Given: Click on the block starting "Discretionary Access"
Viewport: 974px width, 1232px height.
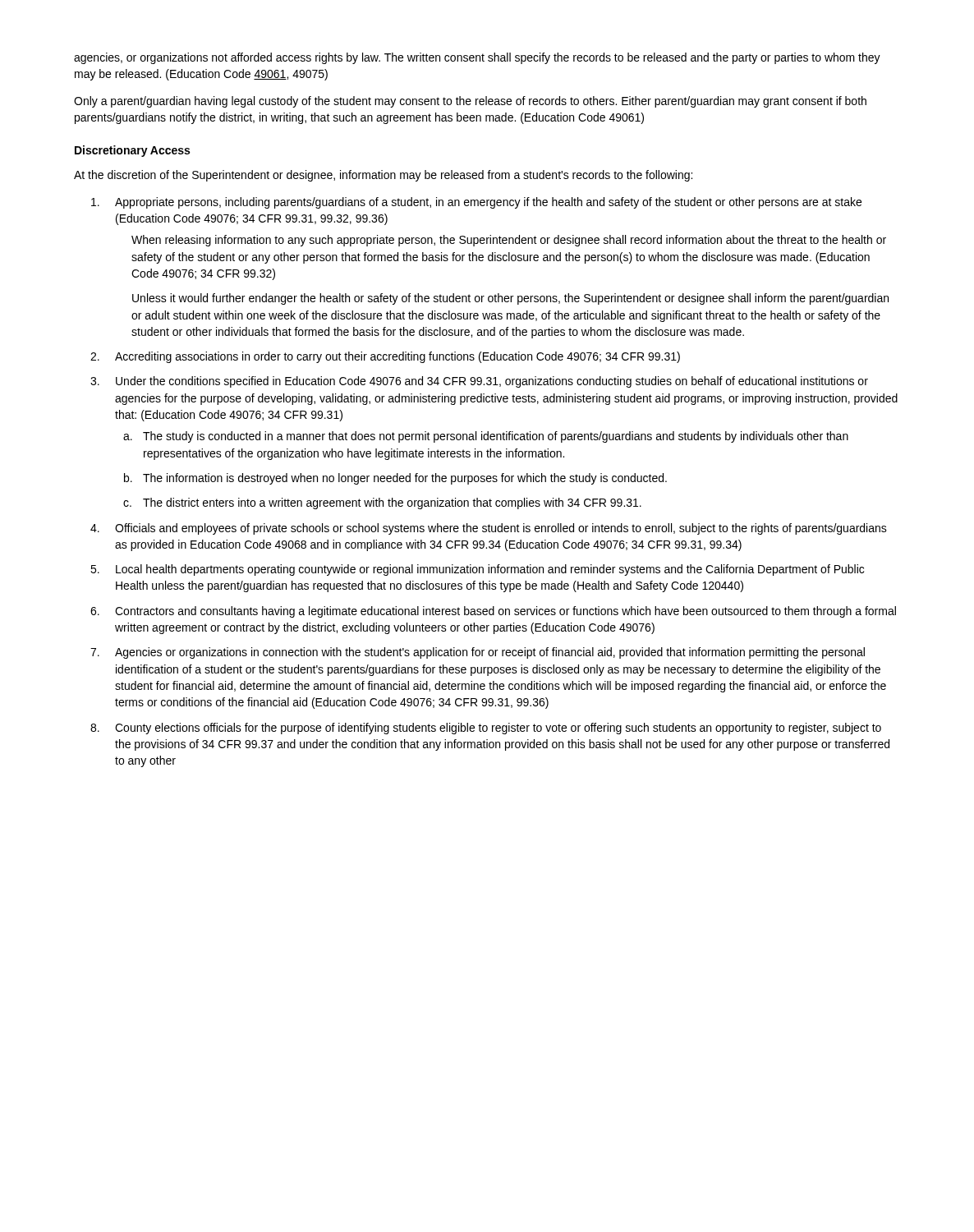Looking at the screenshot, I should (132, 150).
